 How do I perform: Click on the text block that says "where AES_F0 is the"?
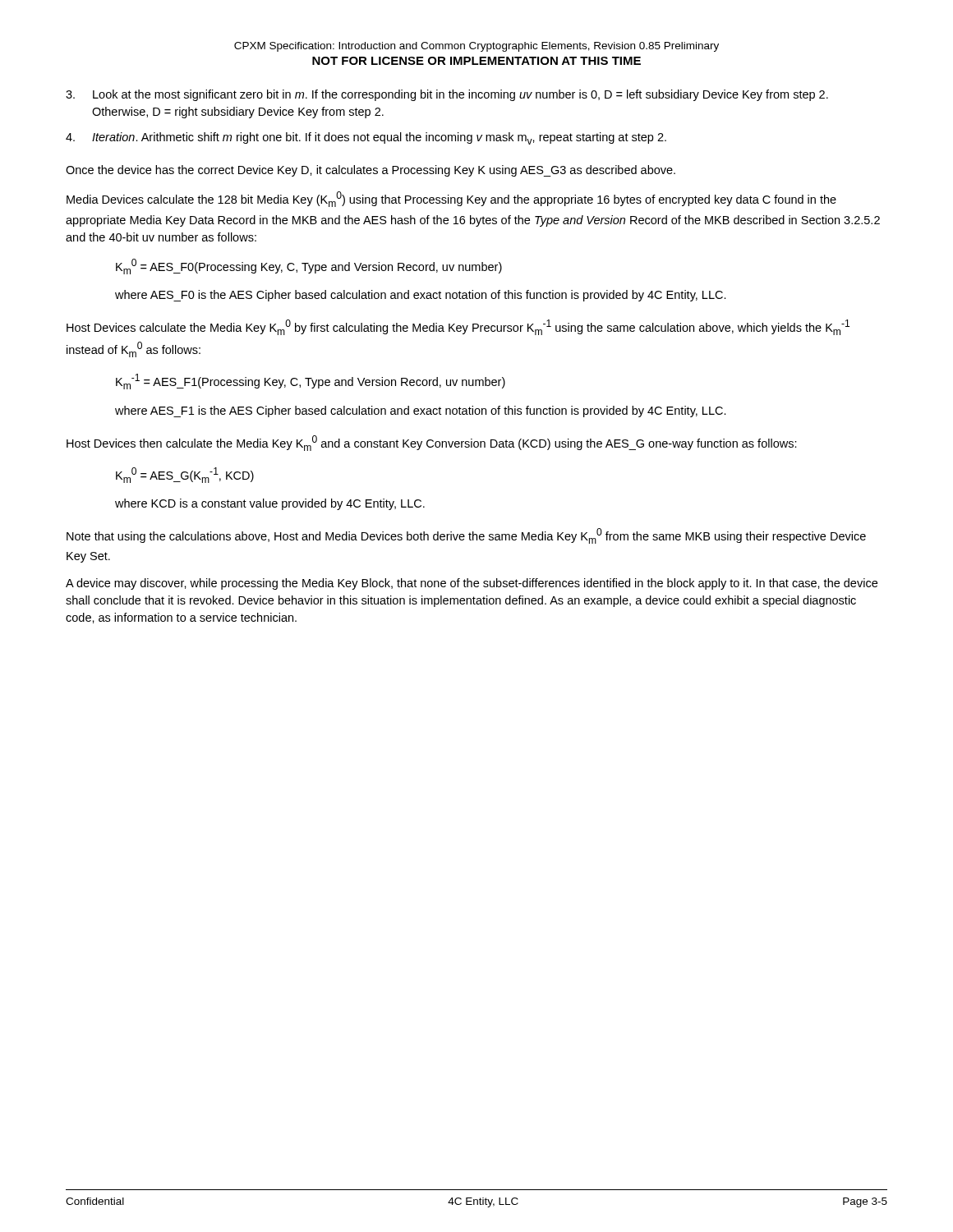point(421,295)
